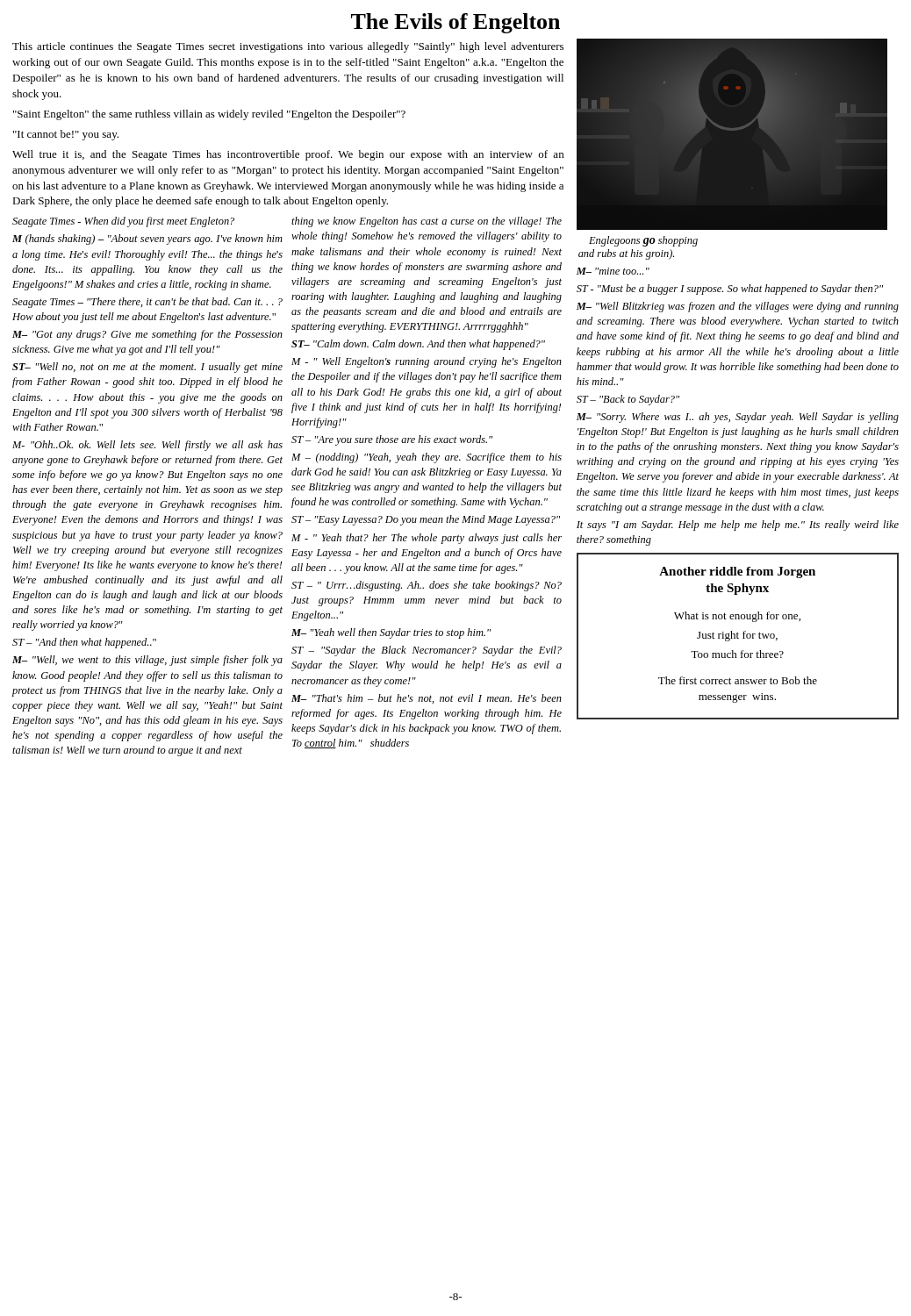Select the text containing "ST – "And then what happened..""
911x1316 pixels.
click(x=84, y=643)
